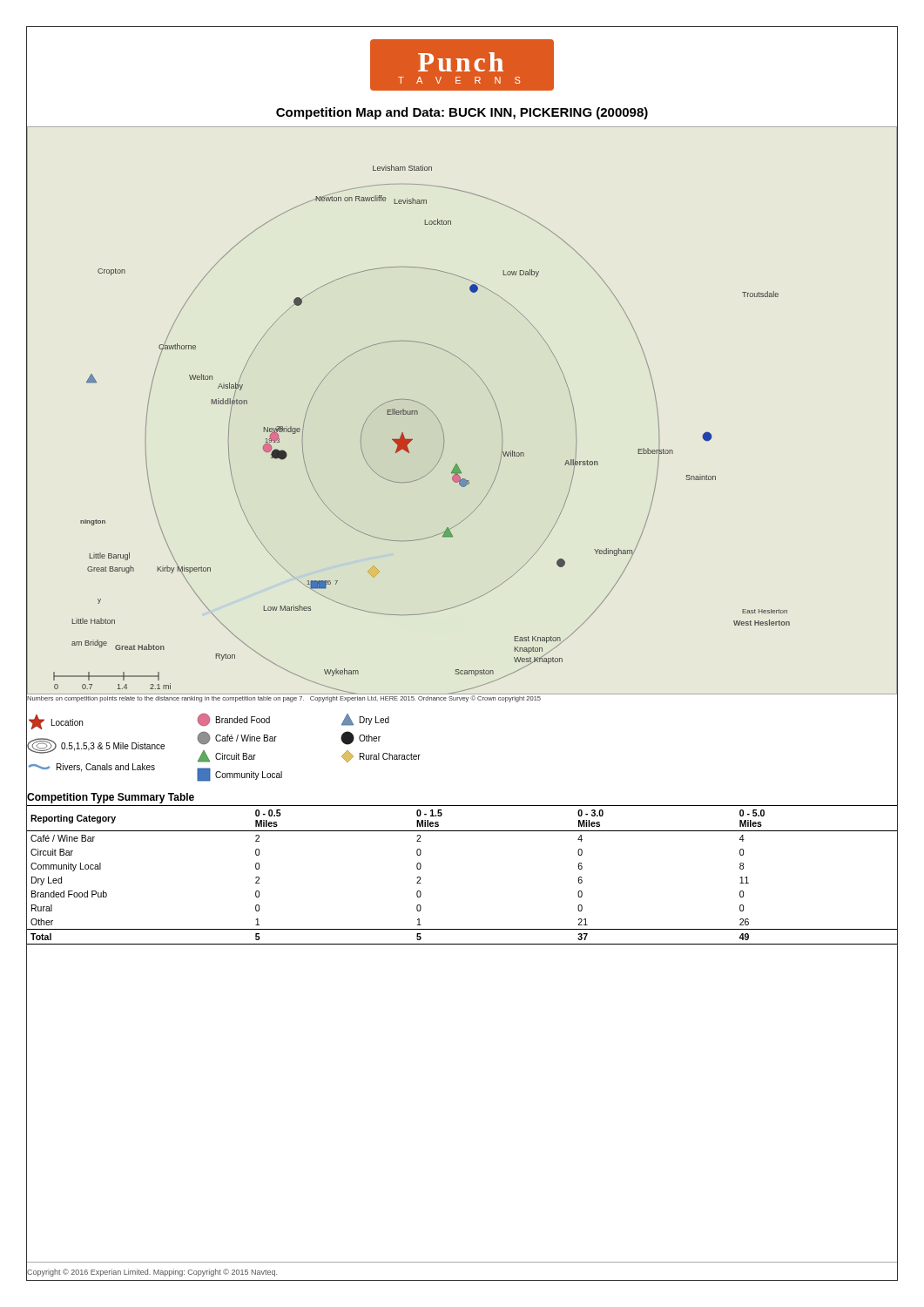This screenshot has width=924, height=1307.
Task: Click on the map
Action: pyautogui.click(x=462, y=410)
